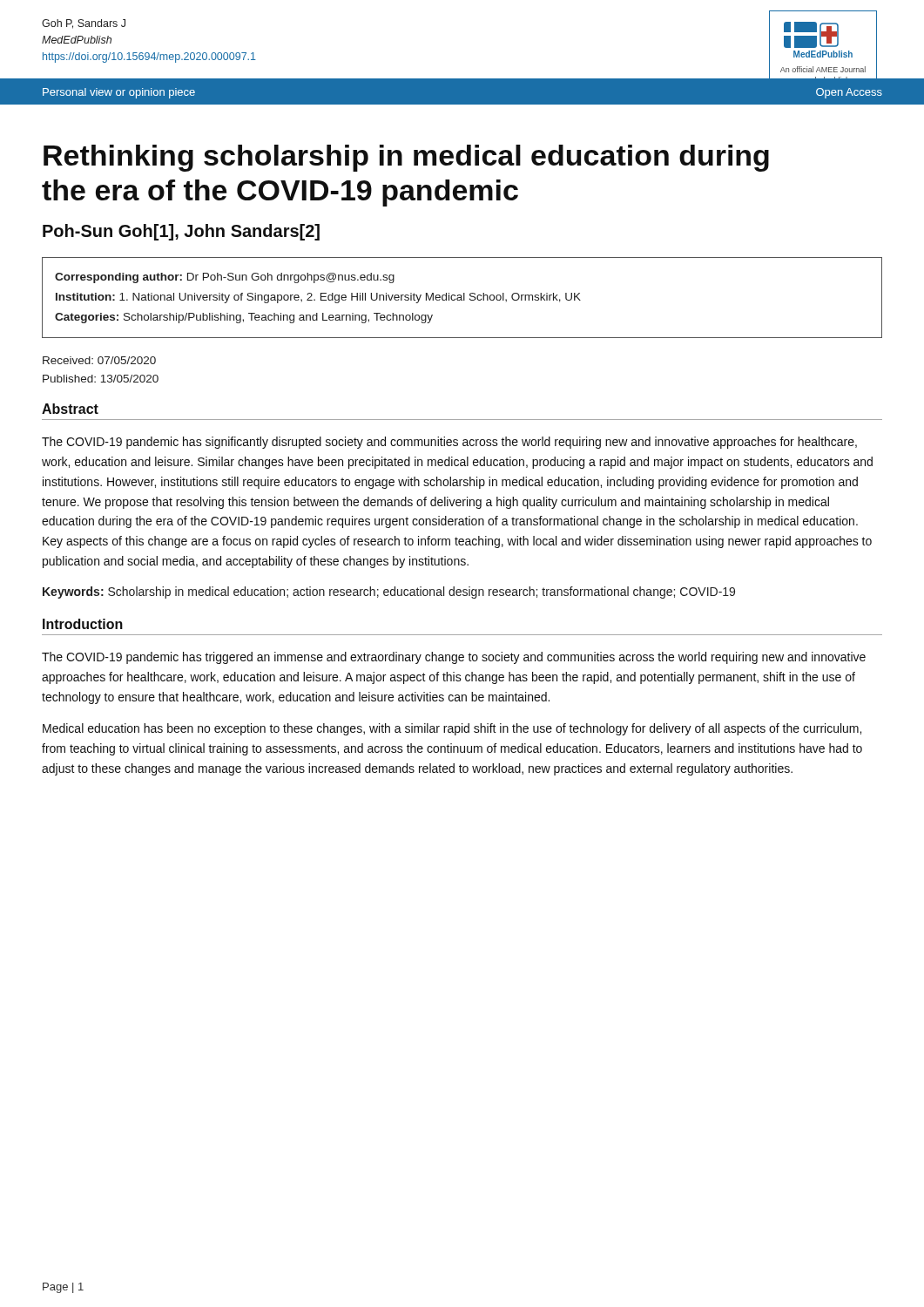924x1307 pixels.
Task: Find the block on this page that starts "Received: 07/05/2020 Published:"
Action: 99,360
